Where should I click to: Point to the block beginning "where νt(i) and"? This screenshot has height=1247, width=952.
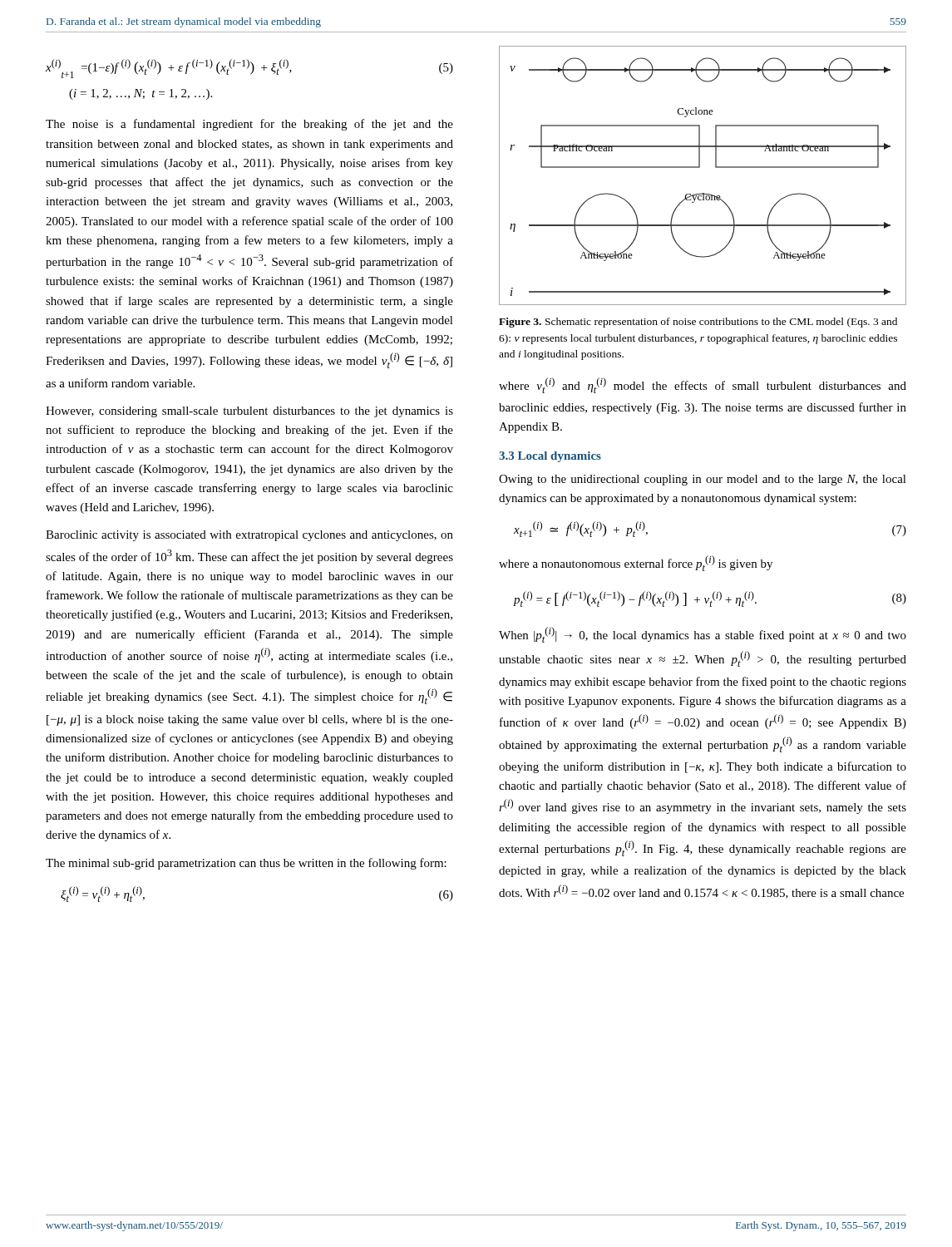coord(703,405)
